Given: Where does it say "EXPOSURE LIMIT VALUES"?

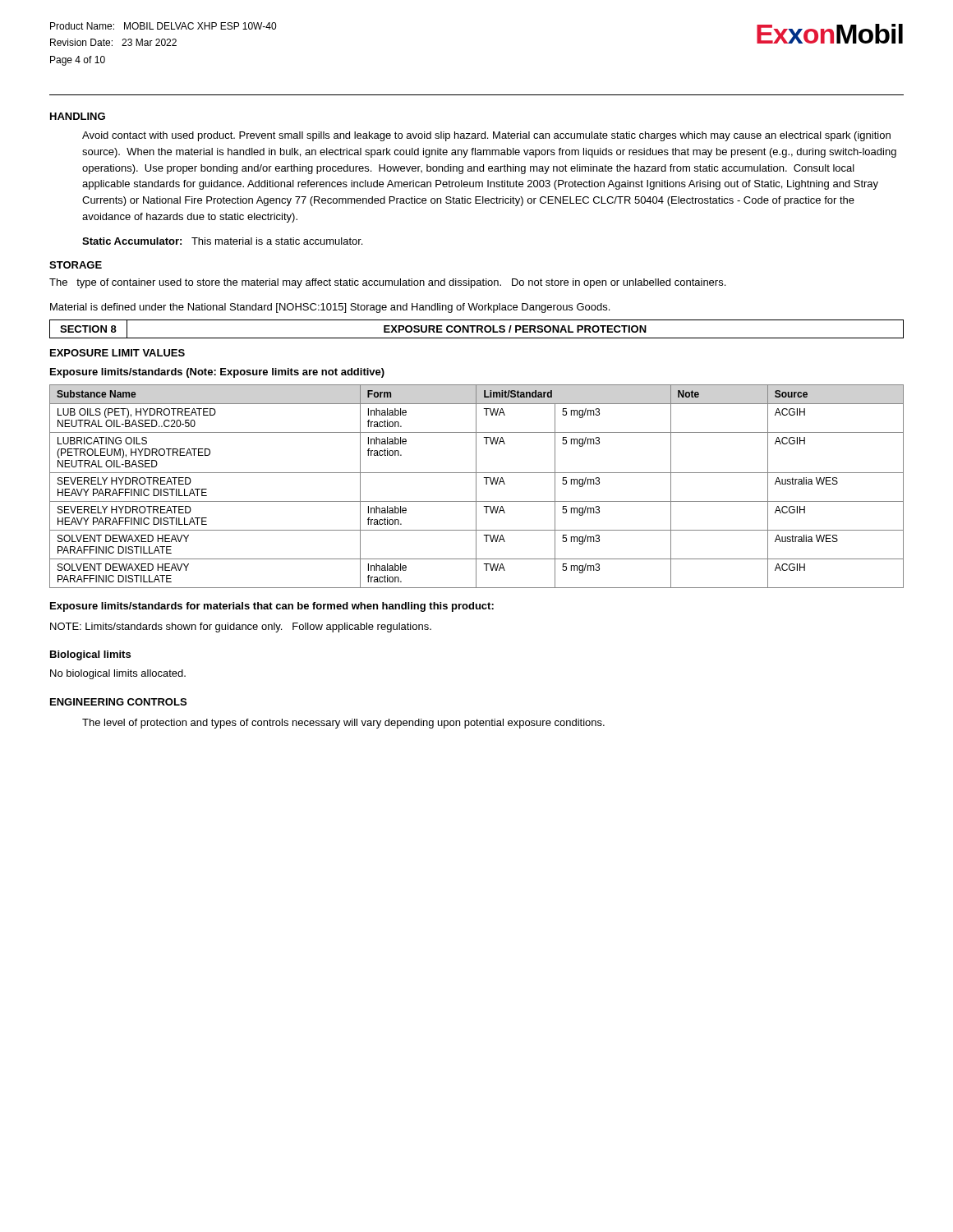Looking at the screenshot, I should (117, 353).
